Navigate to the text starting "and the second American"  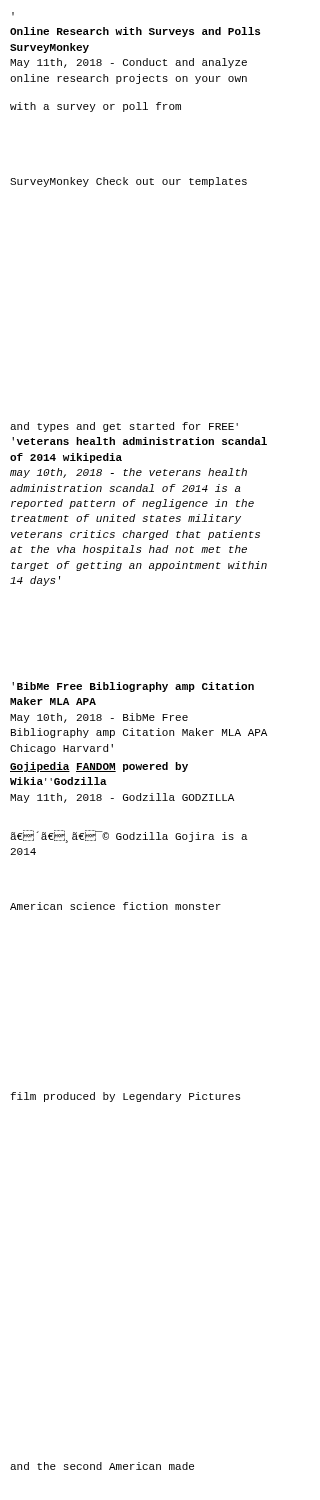(102, 1467)
